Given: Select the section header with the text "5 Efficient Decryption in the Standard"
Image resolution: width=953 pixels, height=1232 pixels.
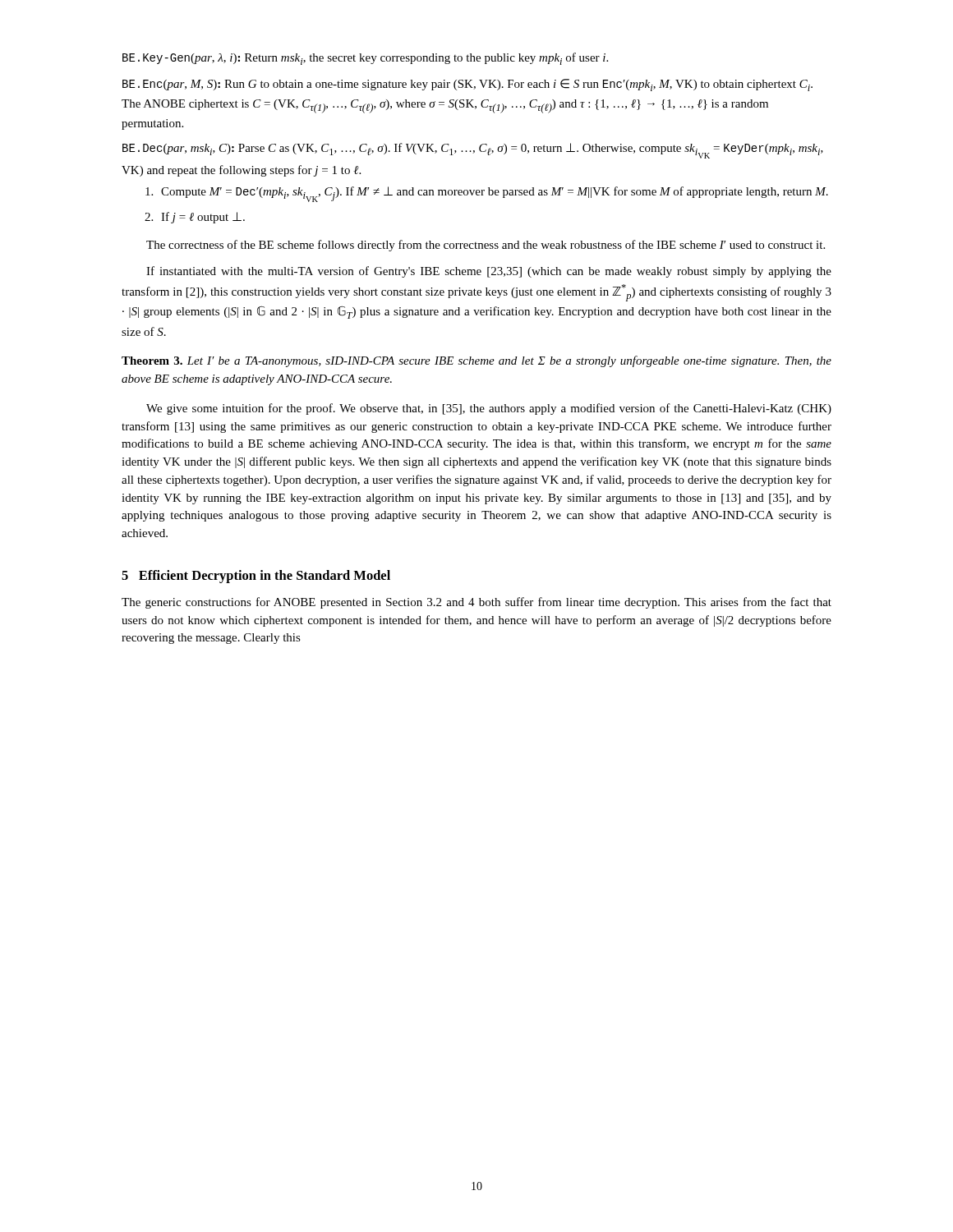Looking at the screenshot, I should pos(256,575).
